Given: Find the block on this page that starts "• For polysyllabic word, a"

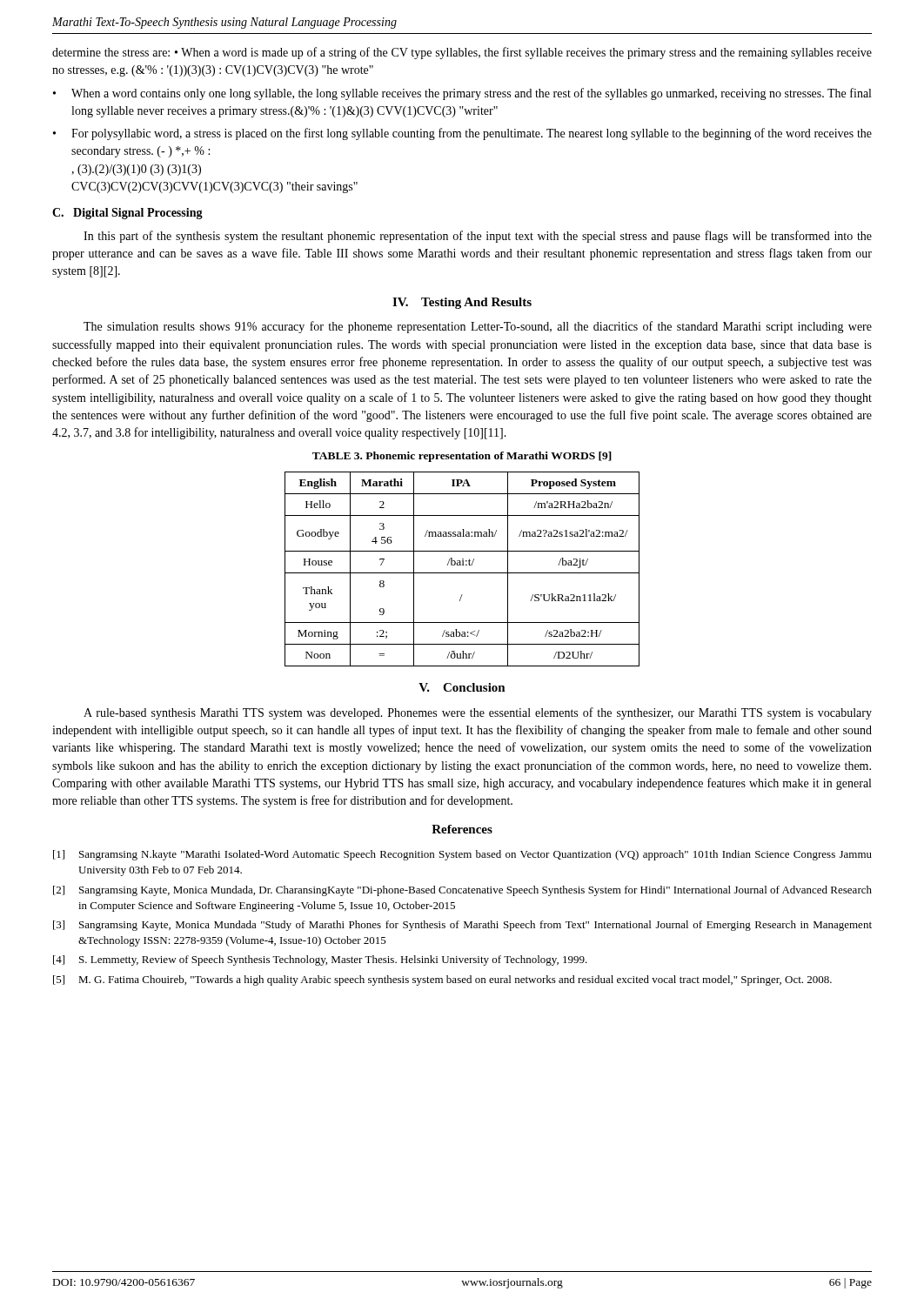Looking at the screenshot, I should pyautogui.click(x=462, y=134).
